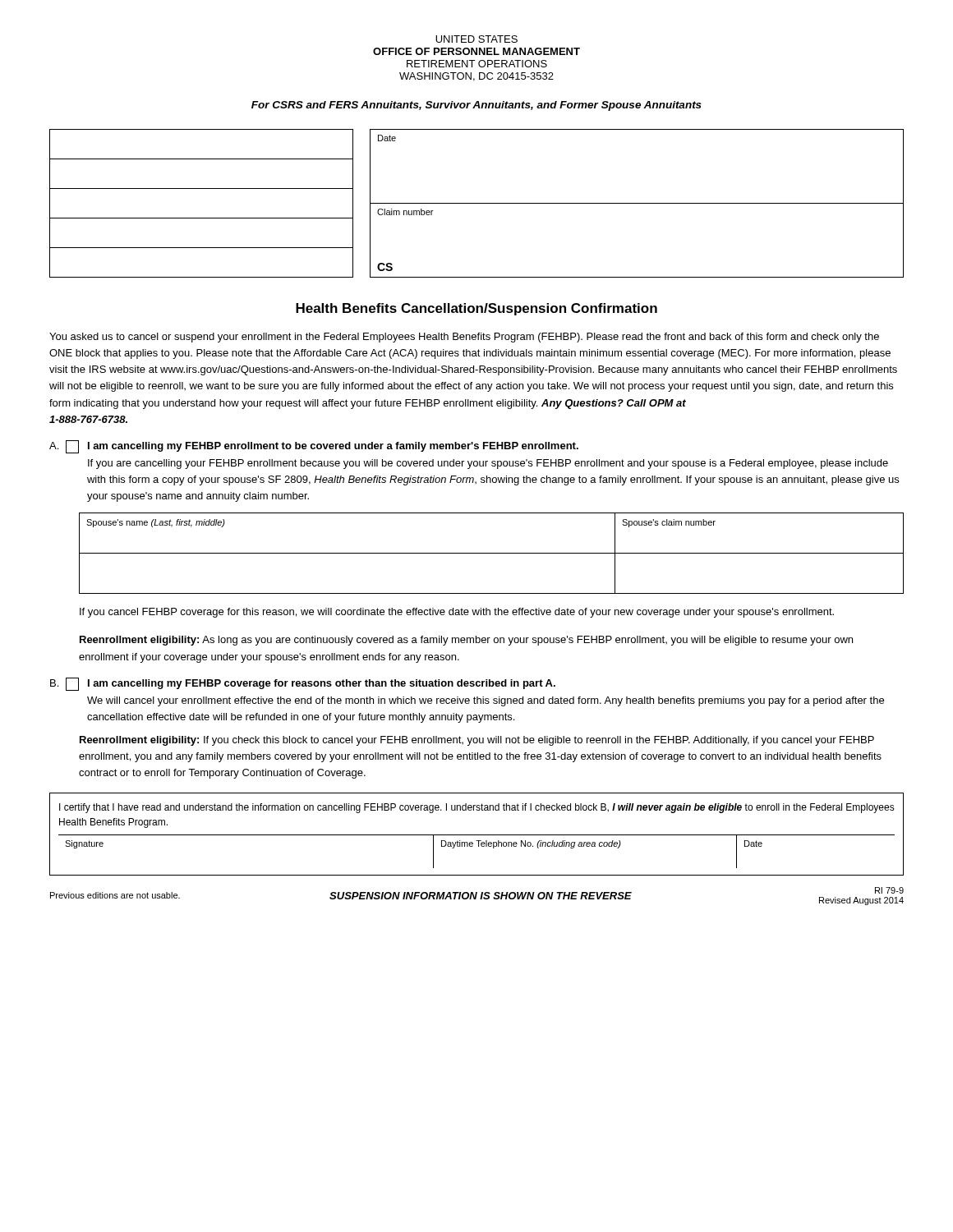Locate the table with the text "Date Claim number"
This screenshot has height=1232, width=953.
click(x=637, y=203)
